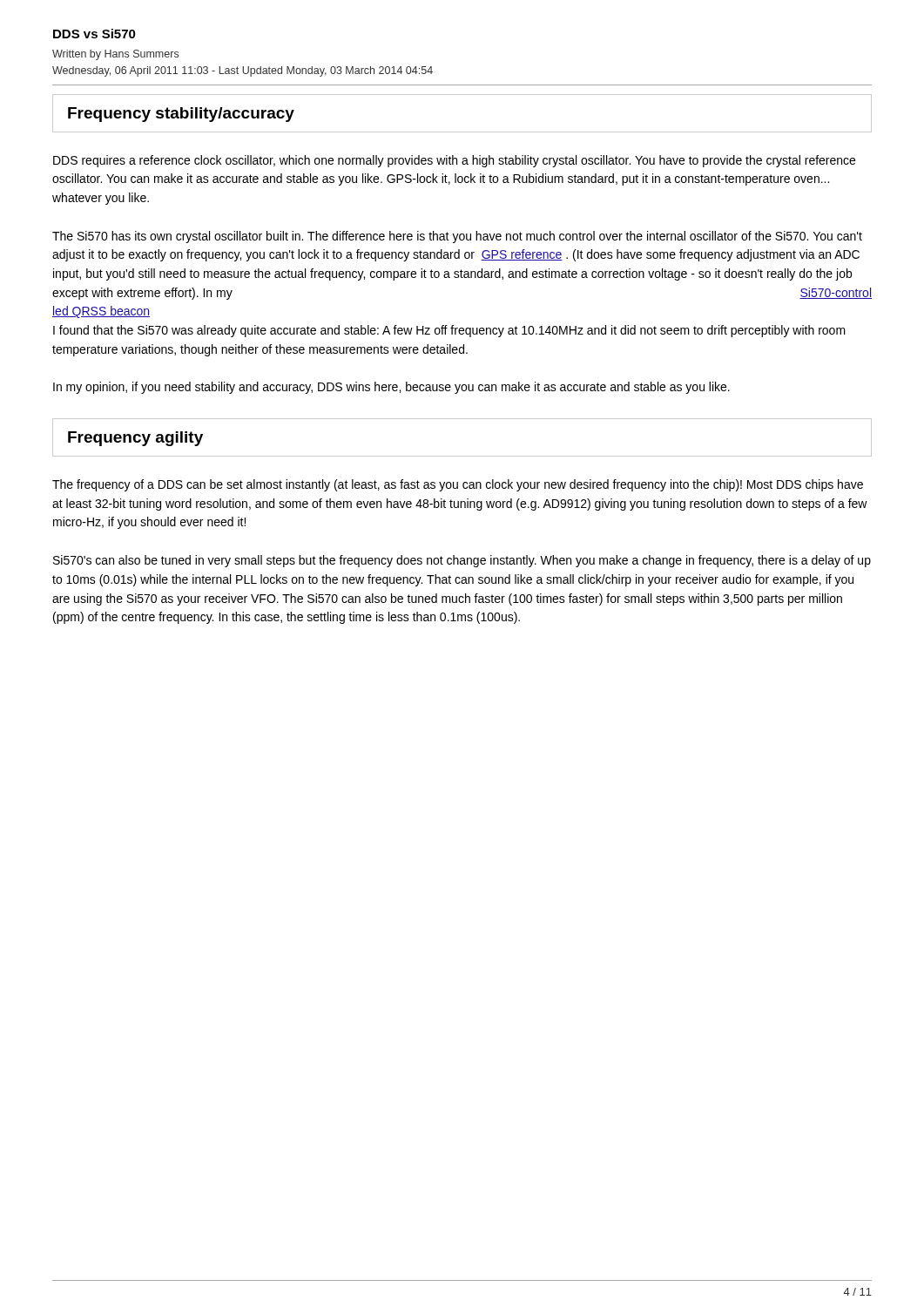924x1307 pixels.
Task: Point to the block beginning "Si570's can also be tuned in very"
Action: (462, 589)
